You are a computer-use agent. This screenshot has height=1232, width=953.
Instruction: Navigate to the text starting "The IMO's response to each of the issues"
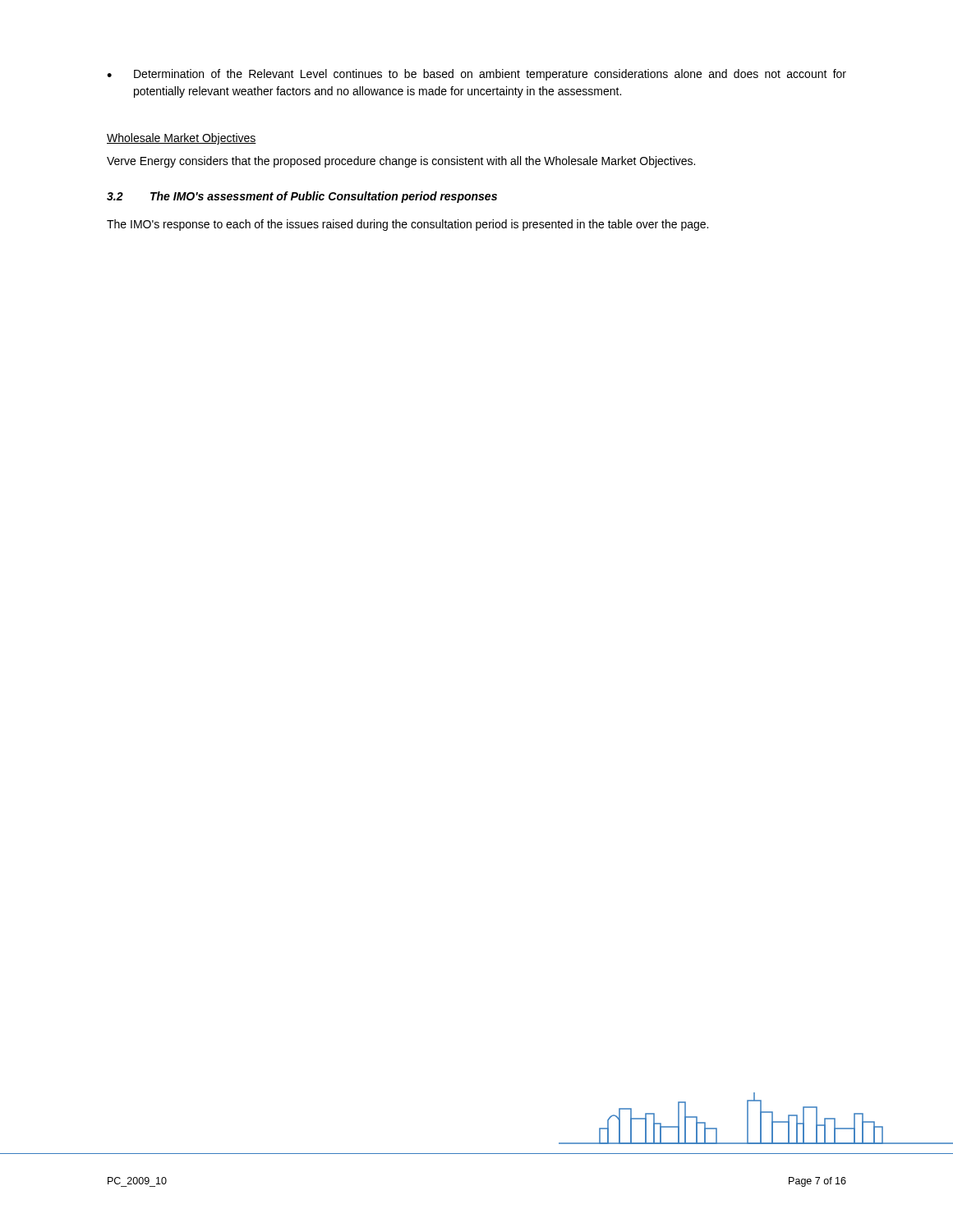pyautogui.click(x=408, y=224)
